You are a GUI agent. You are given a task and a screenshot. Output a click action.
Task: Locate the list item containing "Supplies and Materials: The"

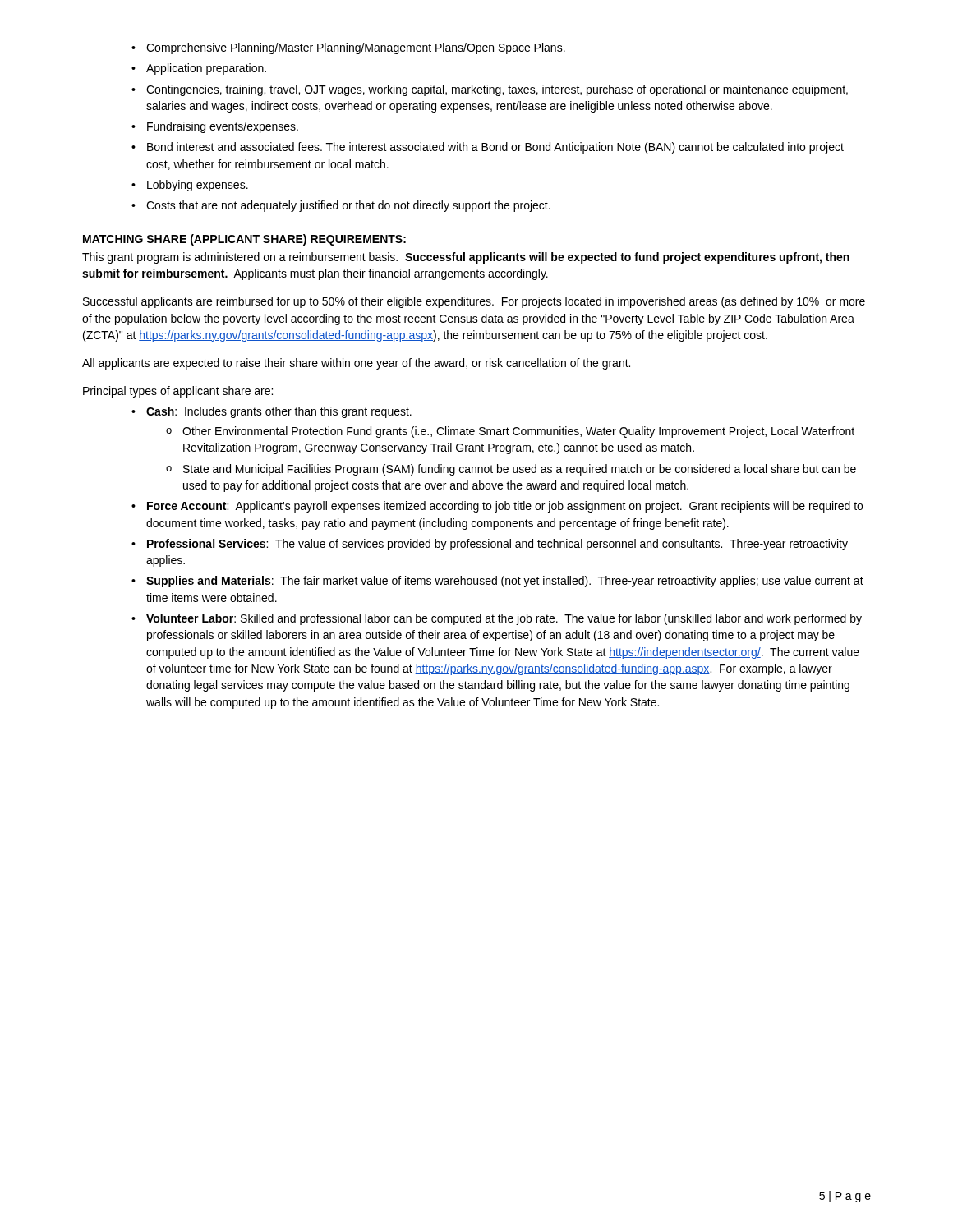click(505, 589)
